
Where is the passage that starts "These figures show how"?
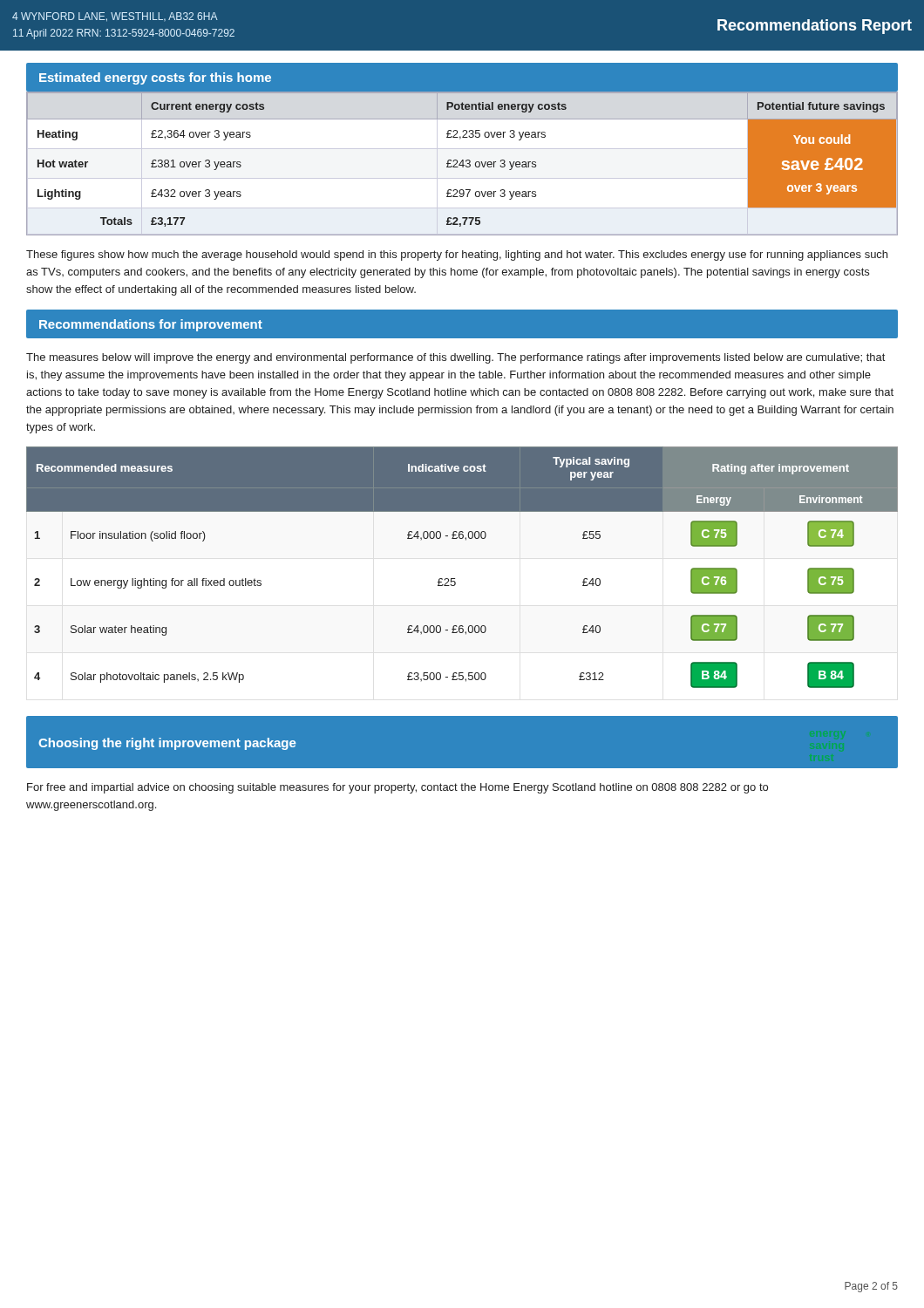pyautogui.click(x=457, y=272)
